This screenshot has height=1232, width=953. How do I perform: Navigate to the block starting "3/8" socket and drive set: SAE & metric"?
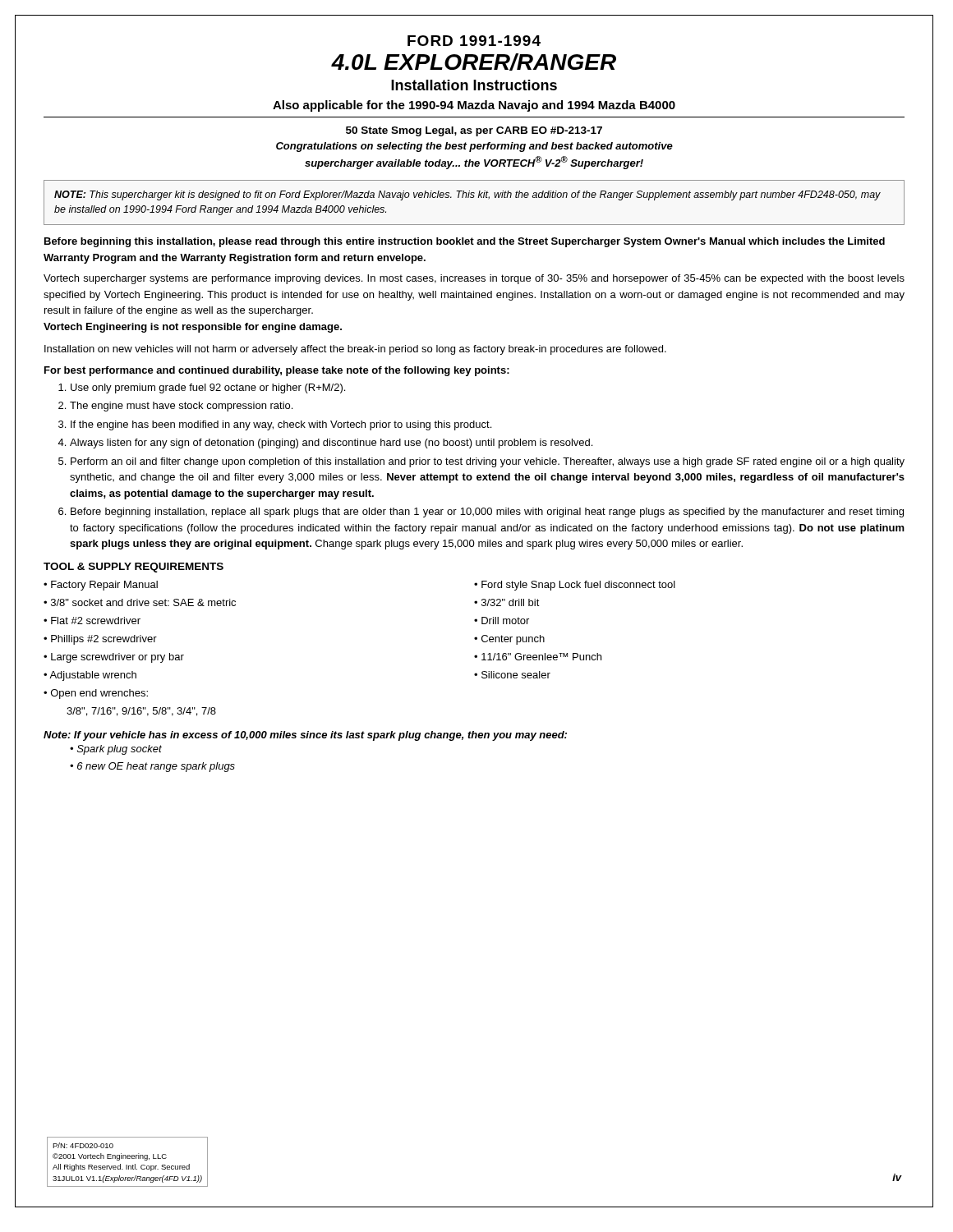pos(140,602)
